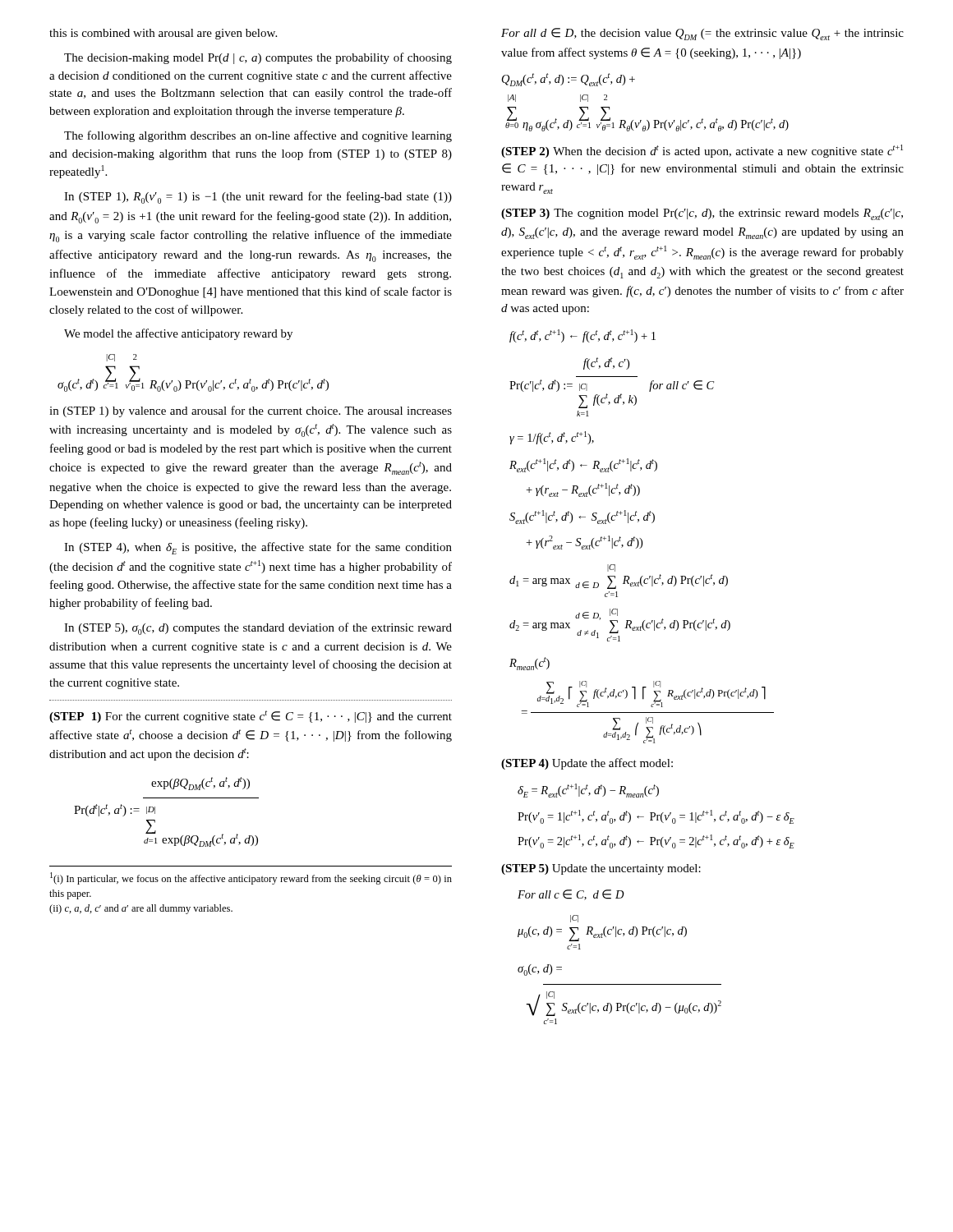This screenshot has height=1232, width=953.
Task: Click on the text block that says "(STEP 1) For the current"
Action: 251,736
